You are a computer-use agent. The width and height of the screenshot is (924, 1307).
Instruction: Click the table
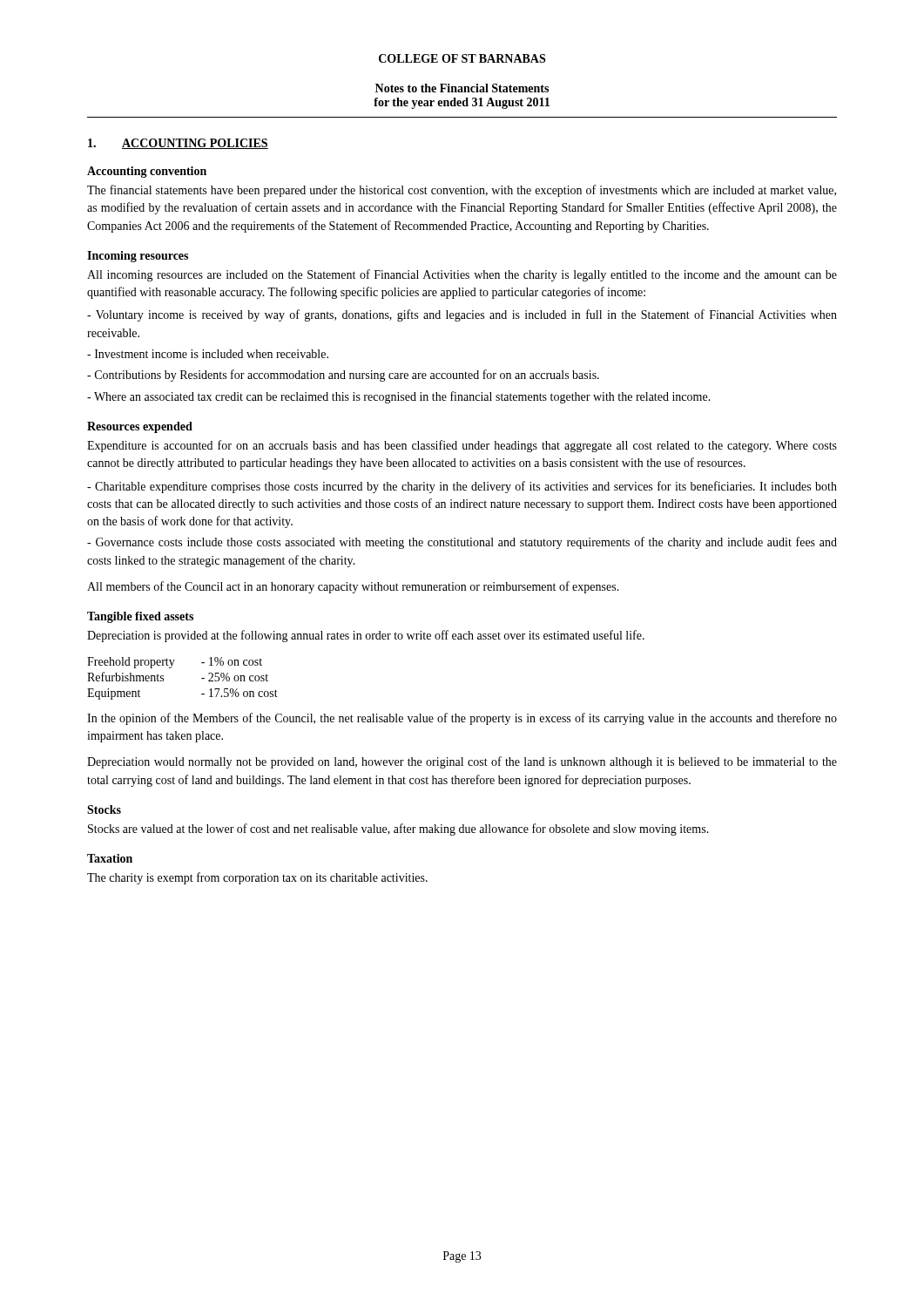pyautogui.click(x=462, y=678)
